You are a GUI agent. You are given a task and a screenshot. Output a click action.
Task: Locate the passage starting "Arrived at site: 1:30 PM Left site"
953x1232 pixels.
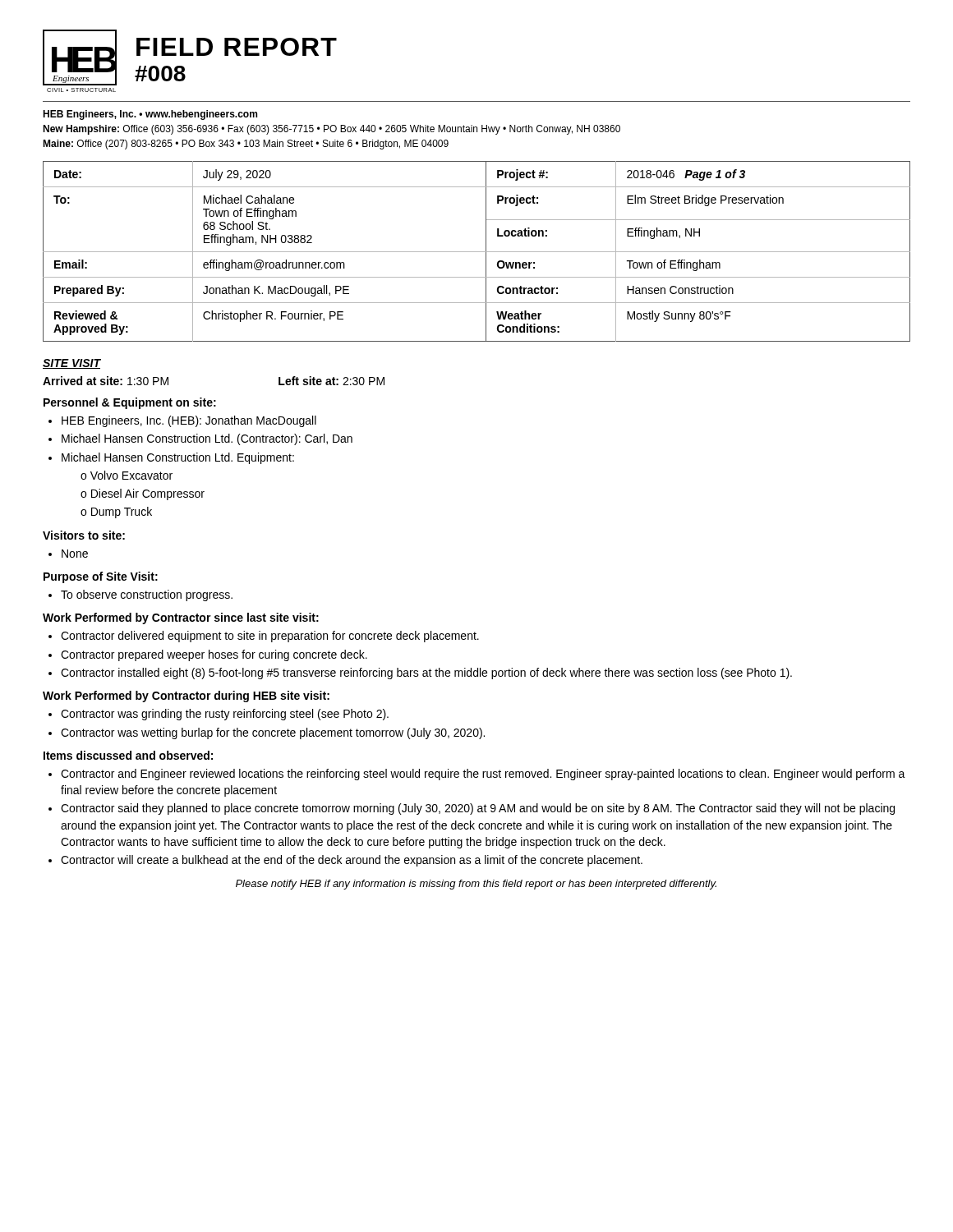[107, 381]
